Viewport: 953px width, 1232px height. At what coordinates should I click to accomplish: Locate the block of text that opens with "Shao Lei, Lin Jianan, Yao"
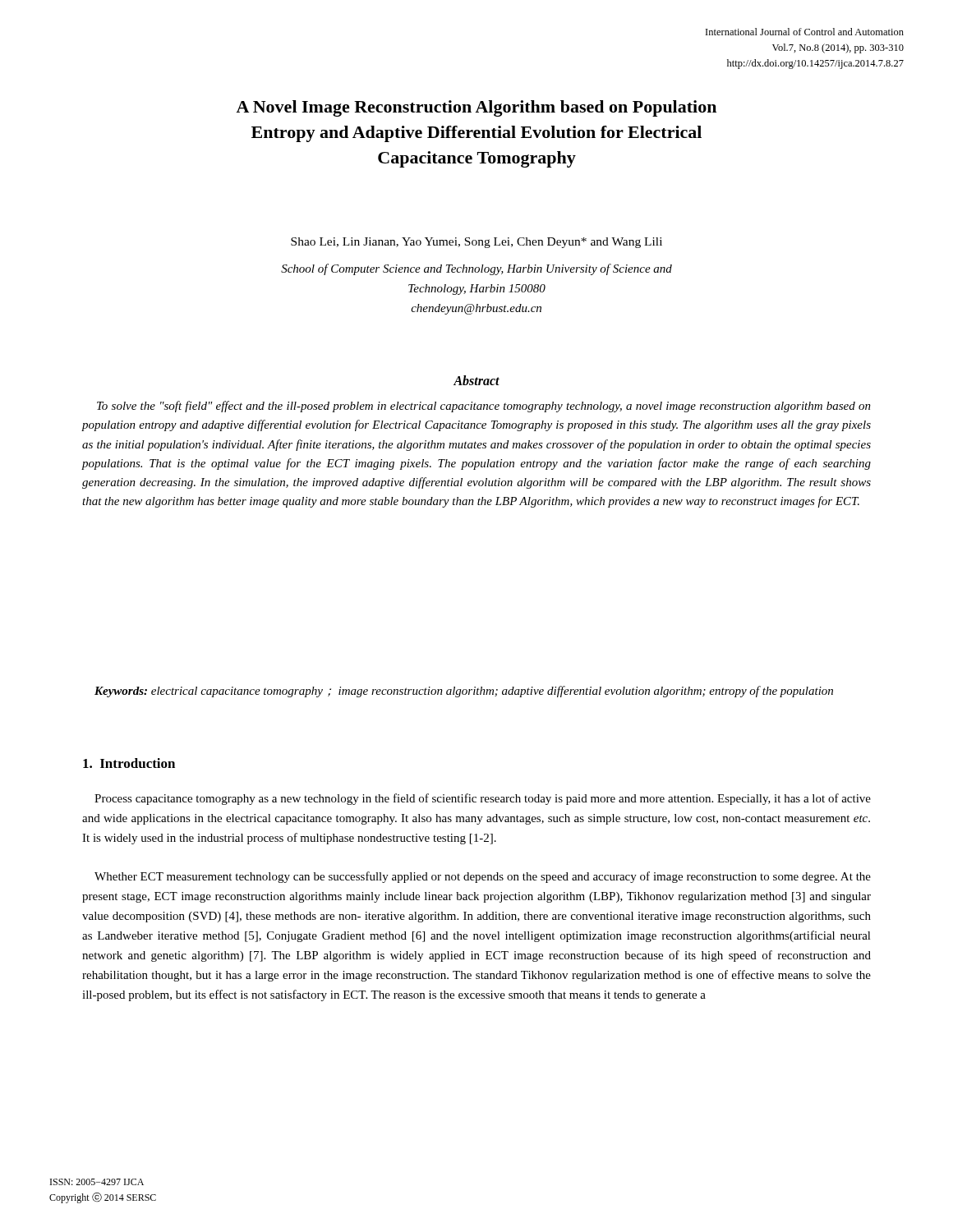[476, 241]
